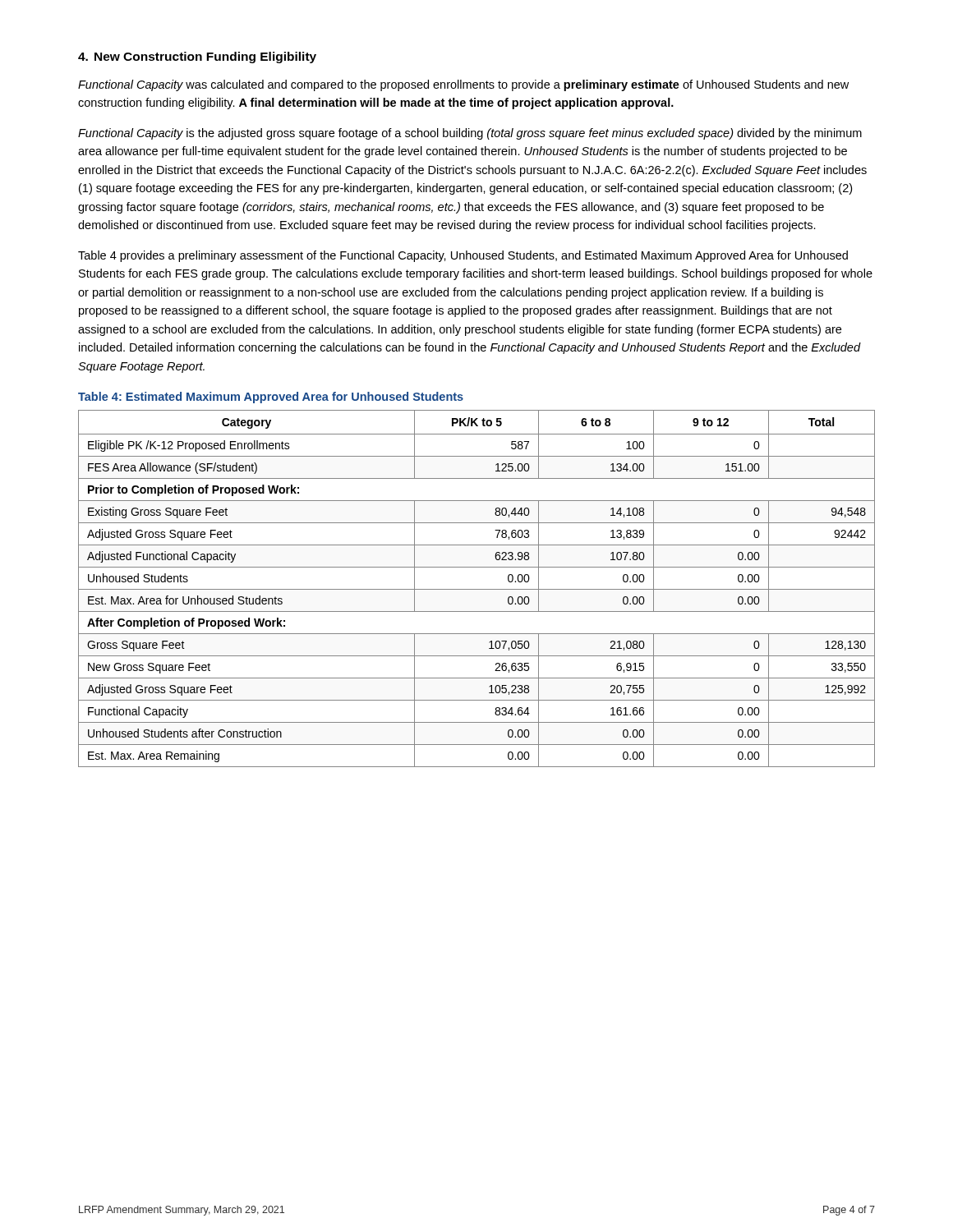Select the caption containing "Table 4: Estimated Maximum Approved Area"
The image size is (953, 1232).
pos(271,397)
